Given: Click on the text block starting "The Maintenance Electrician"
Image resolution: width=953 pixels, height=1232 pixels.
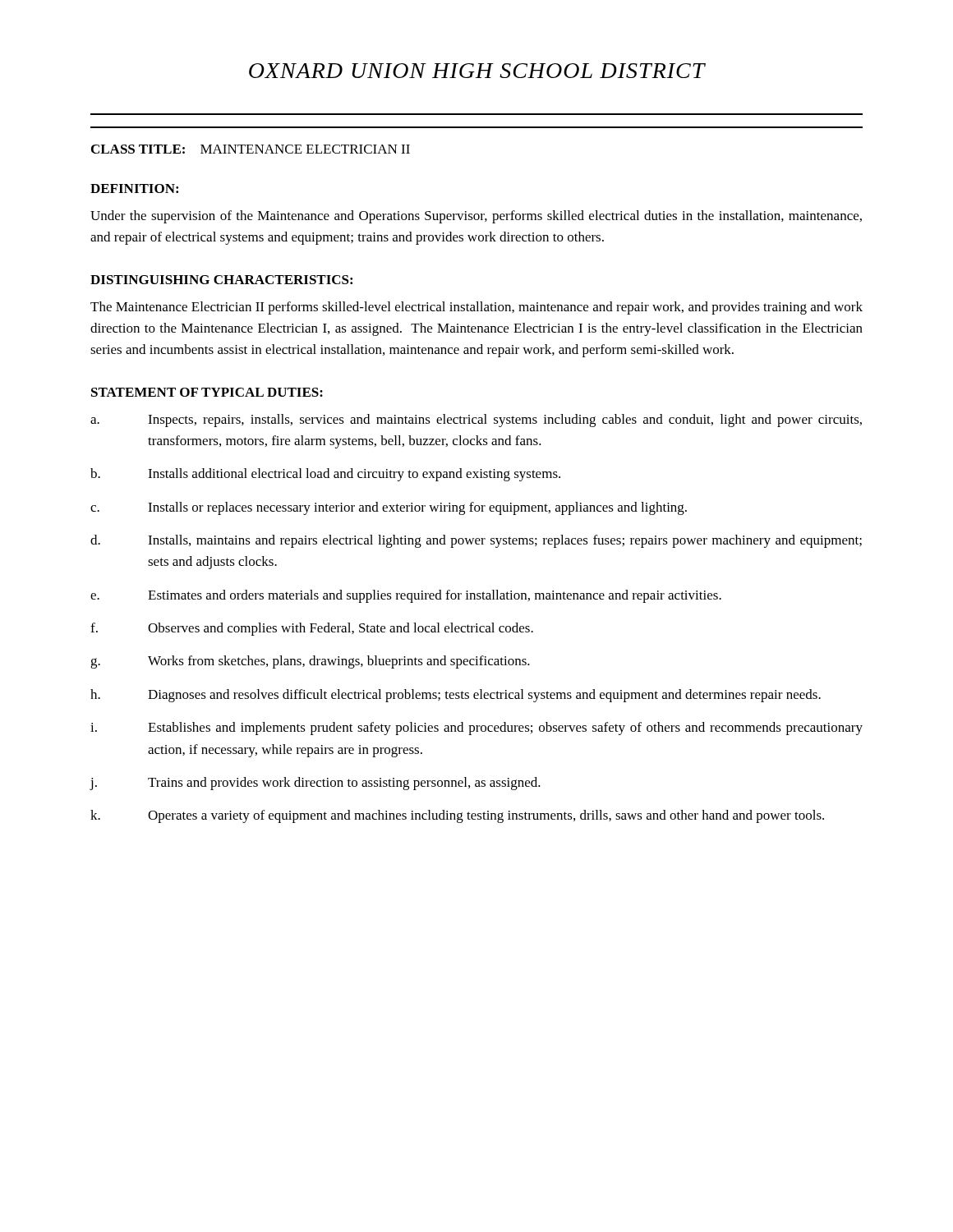Looking at the screenshot, I should (476, 328).
